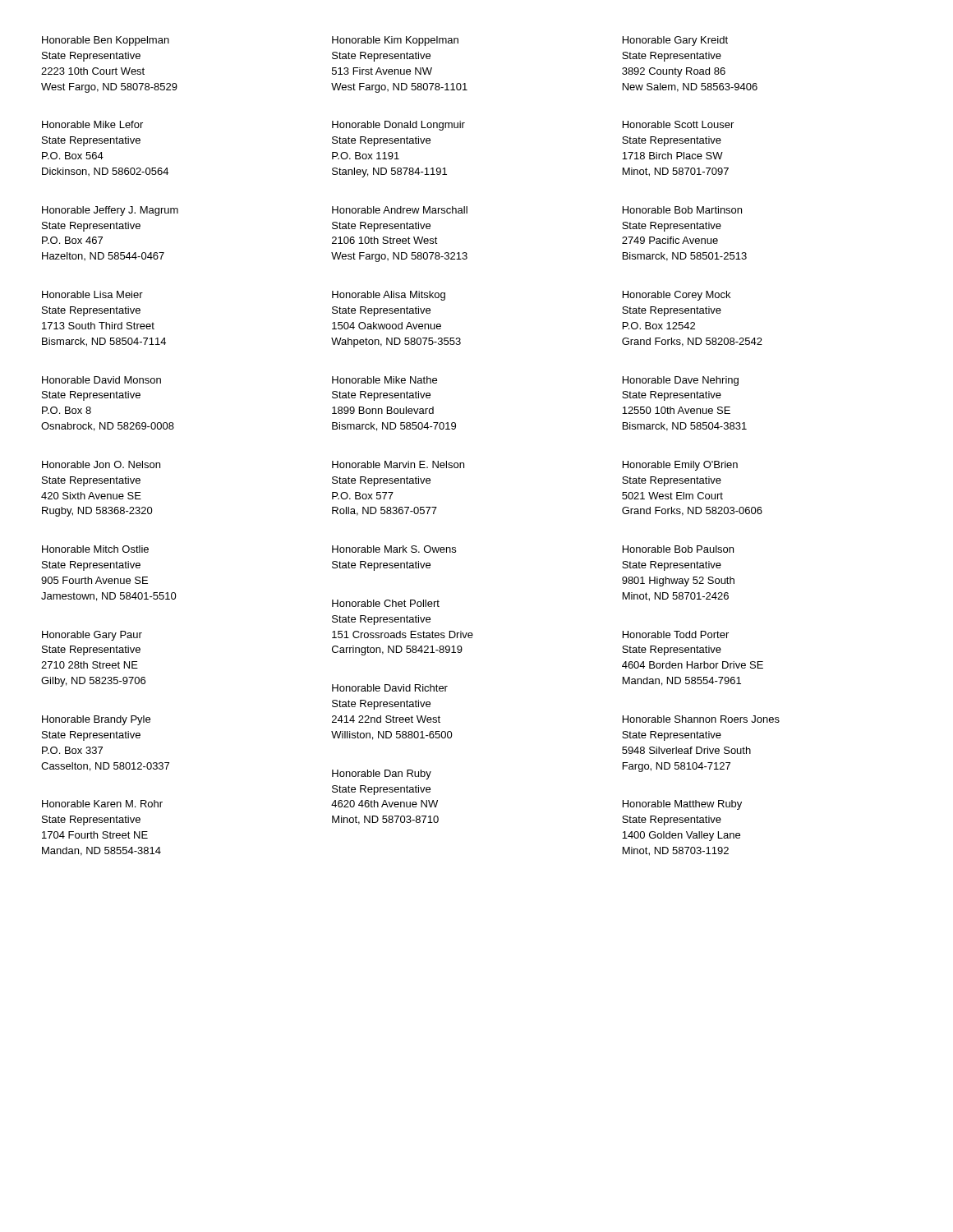Click the passage that begins "Honorable Mike Nathe"
Viewport: 953px width, 1232px height.
pyautogui.click(x=384, y=380)
